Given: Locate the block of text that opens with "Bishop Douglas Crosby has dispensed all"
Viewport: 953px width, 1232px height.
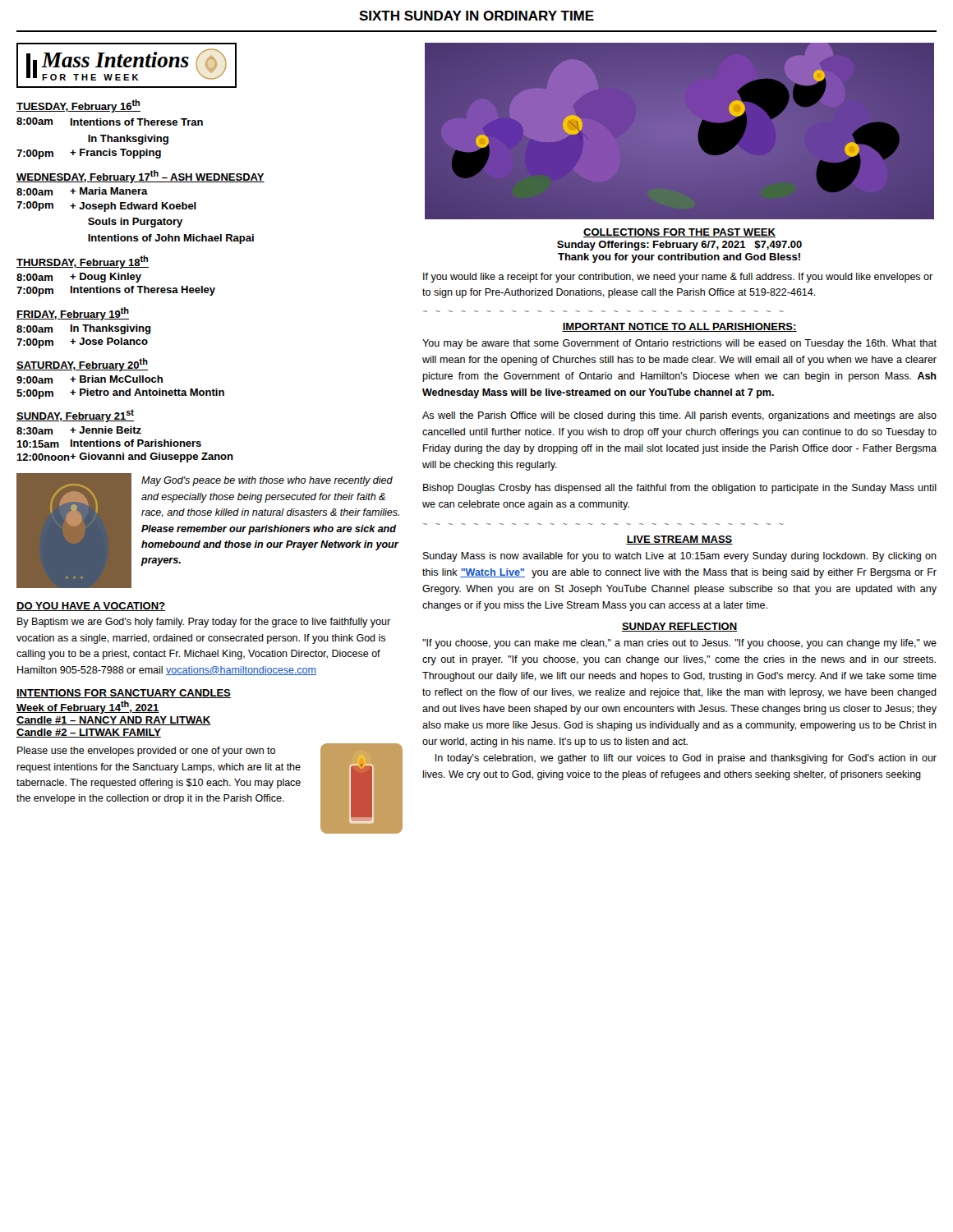Looking at the screenshot, I should coord(679,496).
